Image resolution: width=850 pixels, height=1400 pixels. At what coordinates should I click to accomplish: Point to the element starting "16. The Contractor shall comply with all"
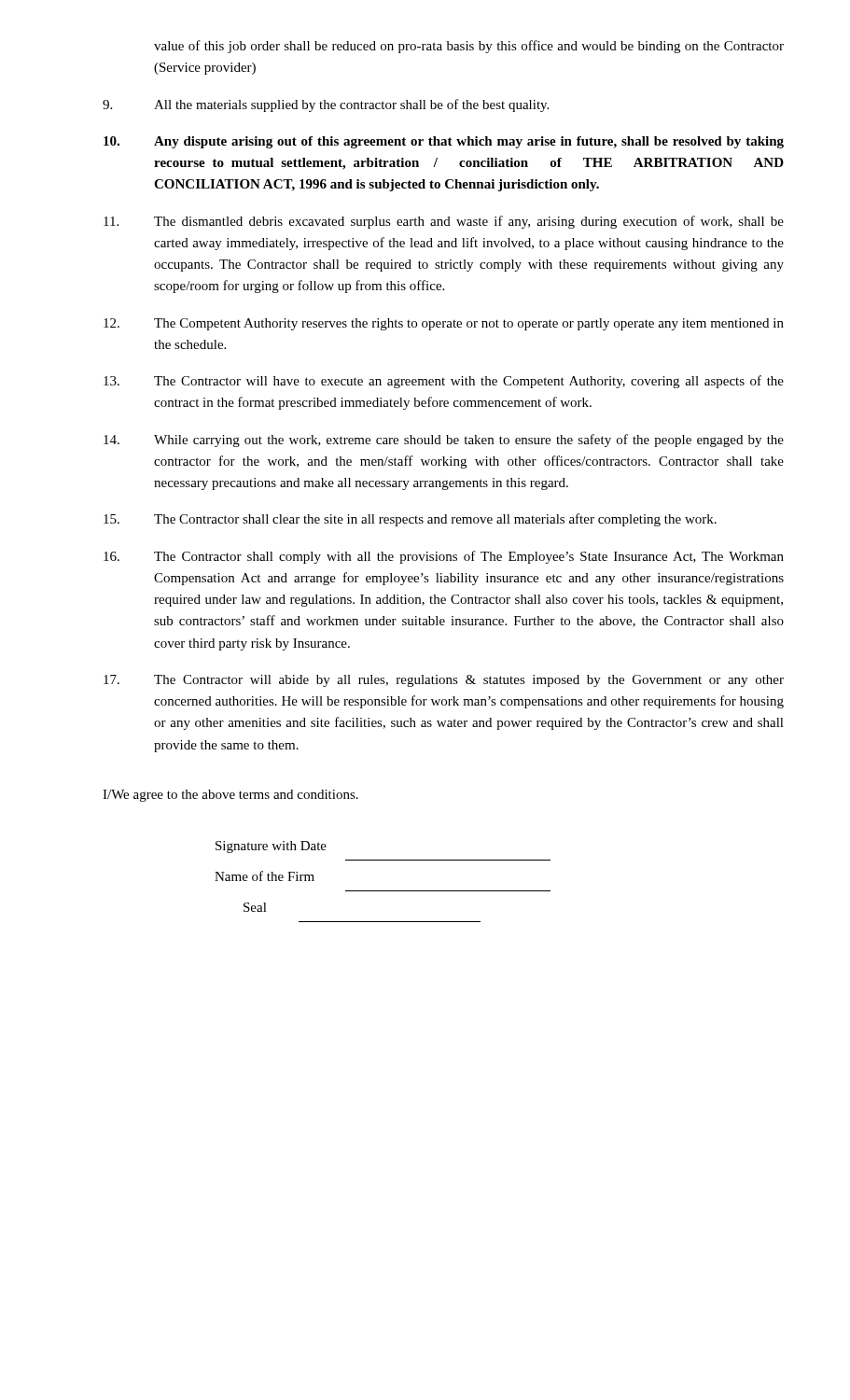[x=443, y=600]
